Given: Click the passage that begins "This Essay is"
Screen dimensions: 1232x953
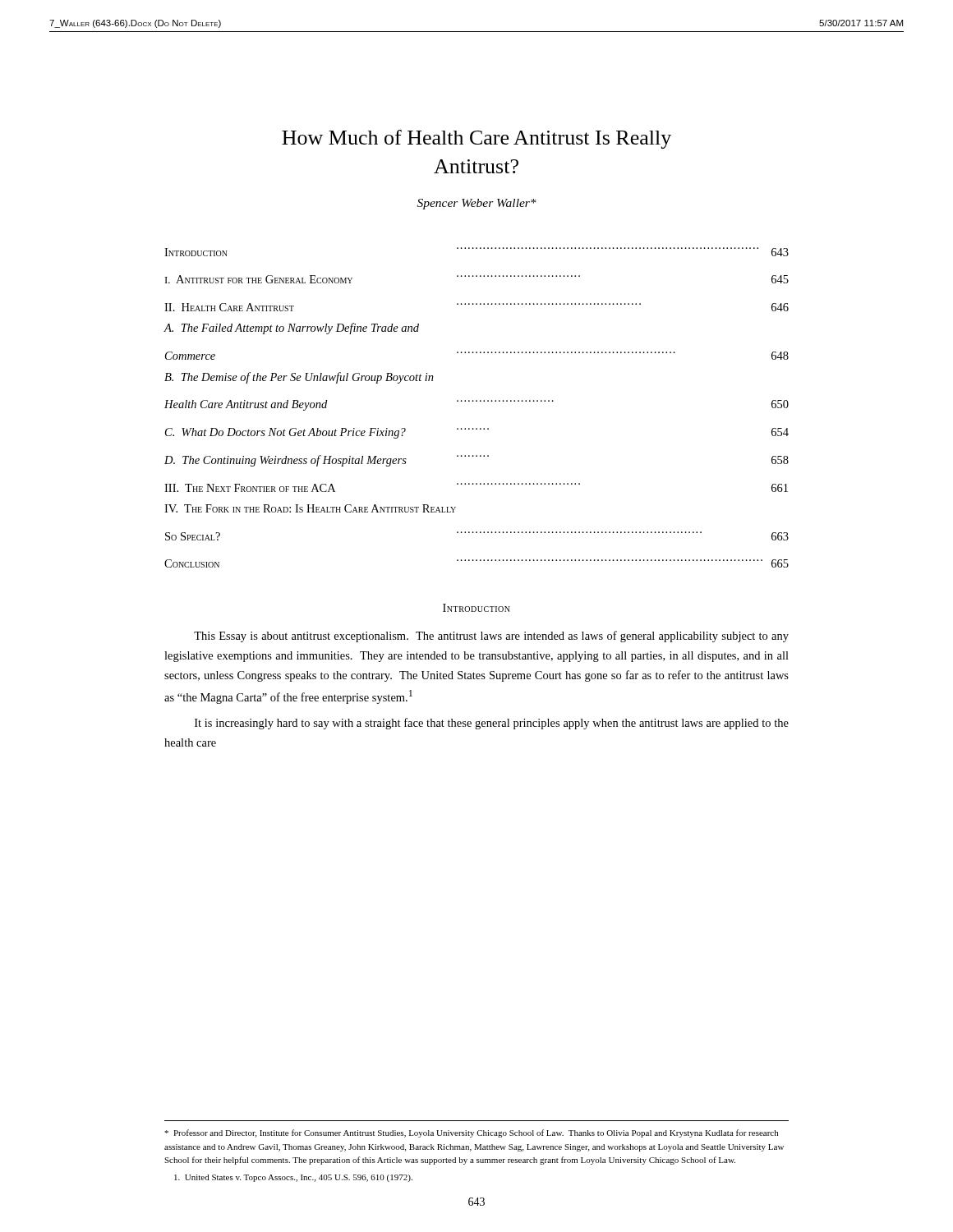Looking at the screenshot, I should click(476, 667).
